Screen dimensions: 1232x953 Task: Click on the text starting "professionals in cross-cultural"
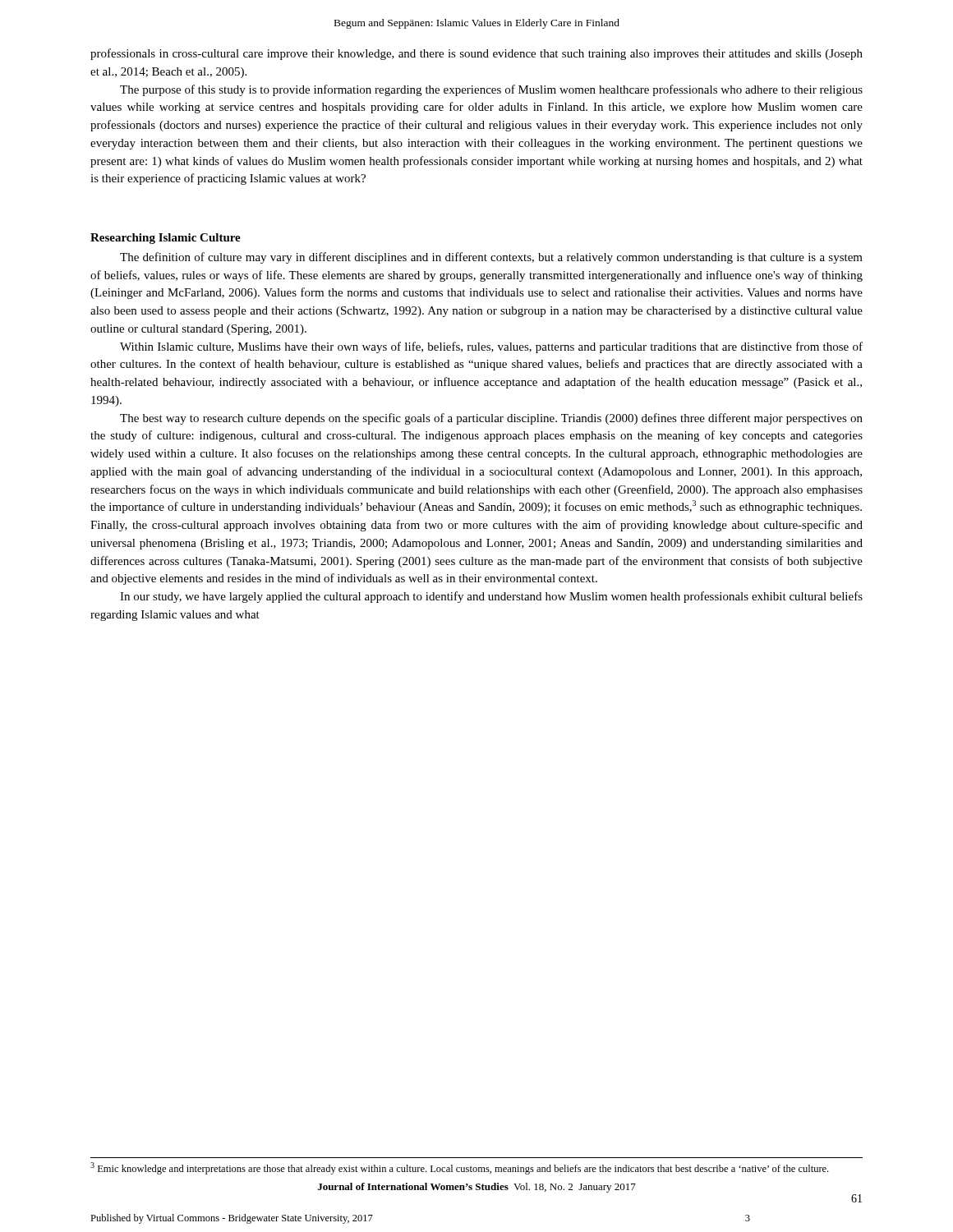coord(476,62)
